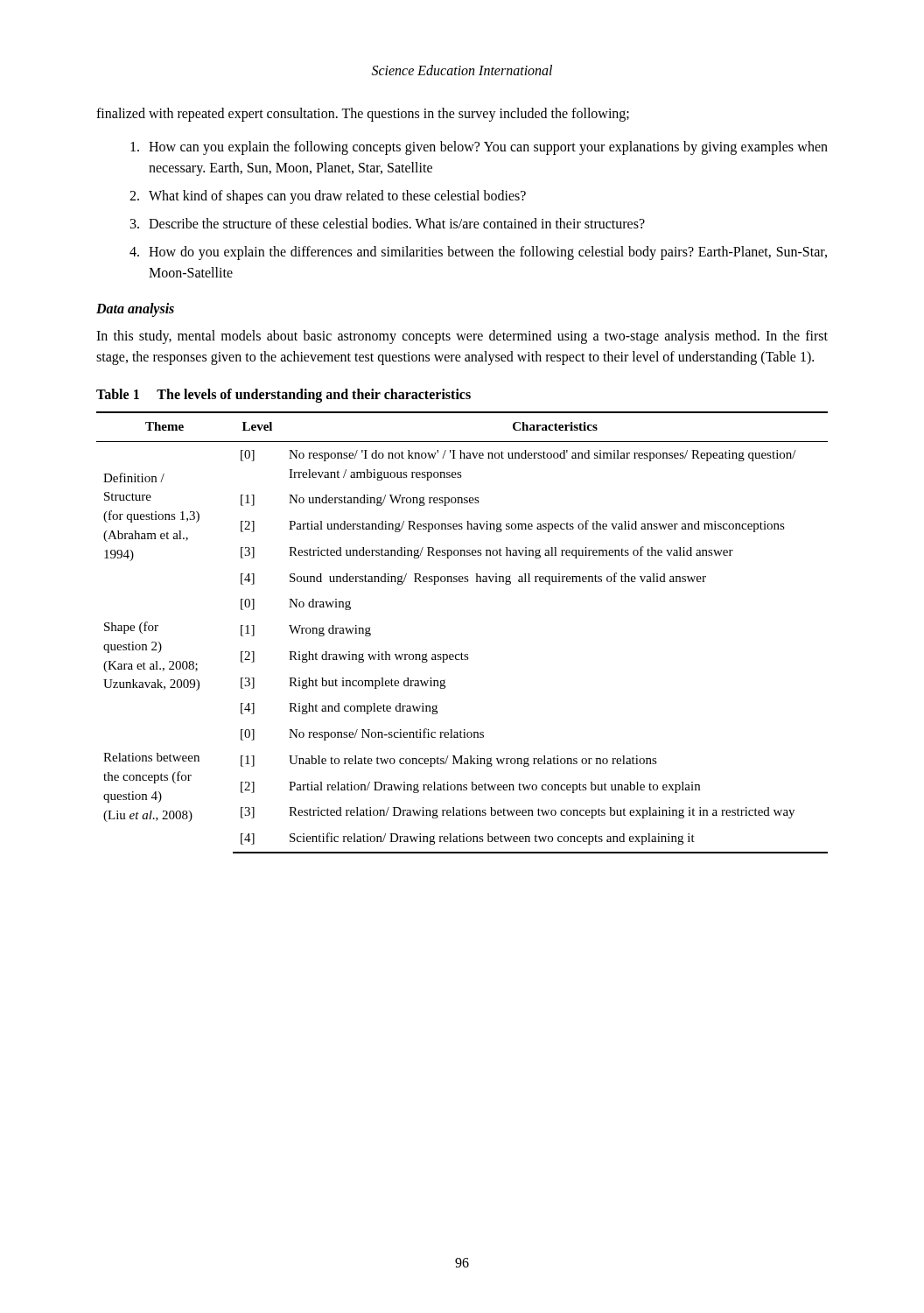This screenshot has height=1313, width=924.
Task: Select the region starting "Data analysis"
Action: point(135,309)
